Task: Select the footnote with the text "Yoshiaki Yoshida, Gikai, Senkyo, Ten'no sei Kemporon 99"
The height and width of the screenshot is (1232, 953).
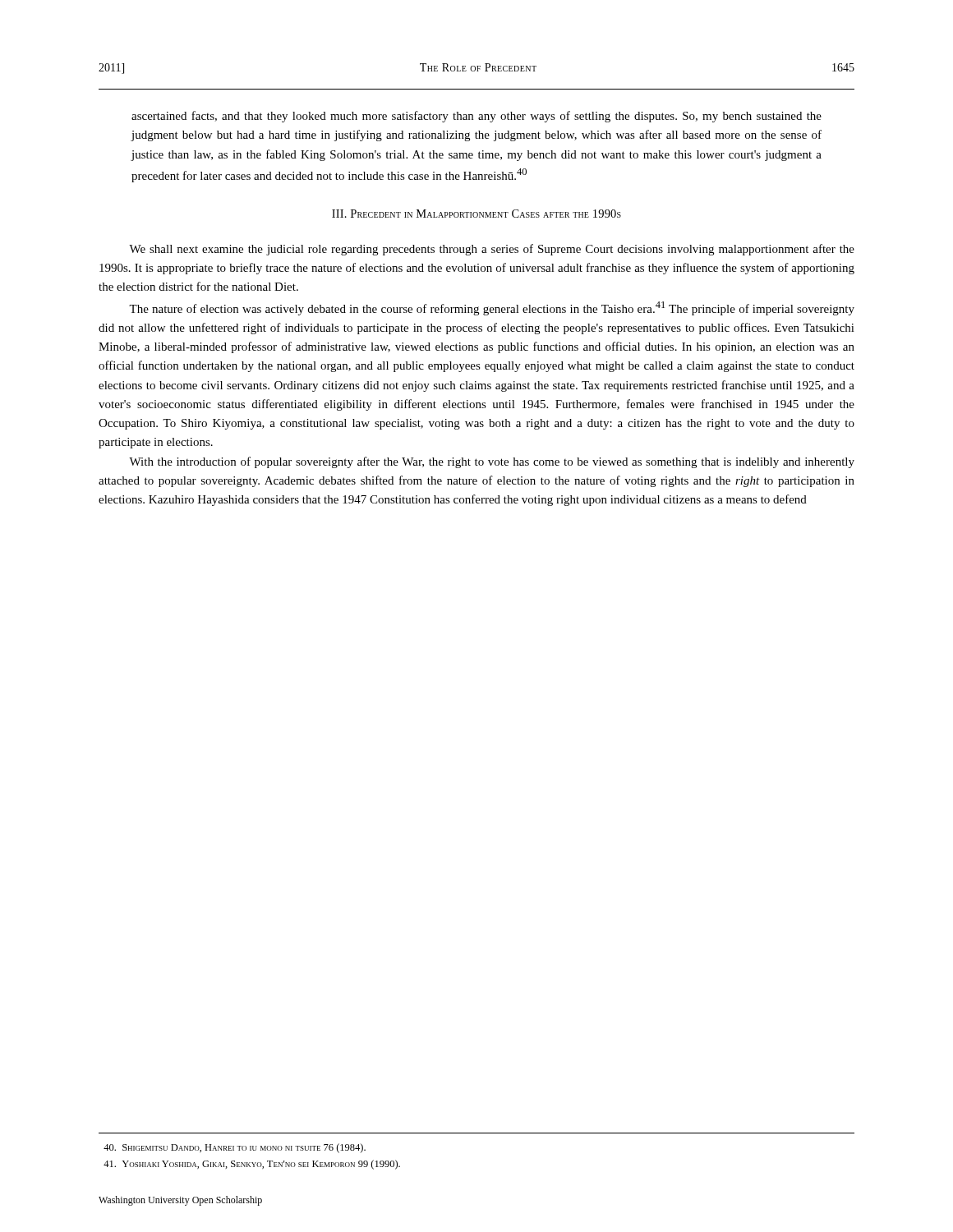Action: click(250, 1164)
